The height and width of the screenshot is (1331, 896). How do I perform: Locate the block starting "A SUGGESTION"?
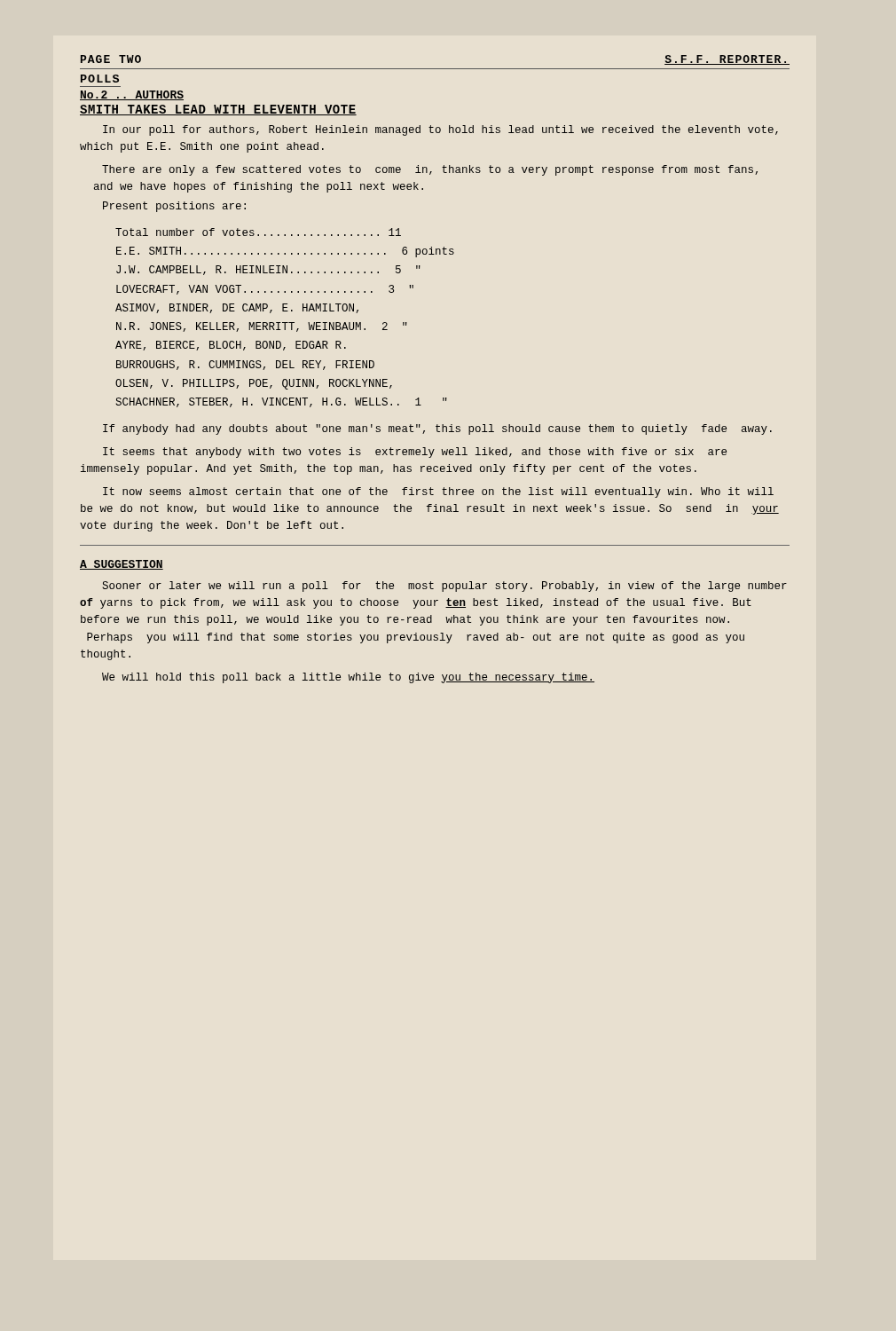(121, 564)
